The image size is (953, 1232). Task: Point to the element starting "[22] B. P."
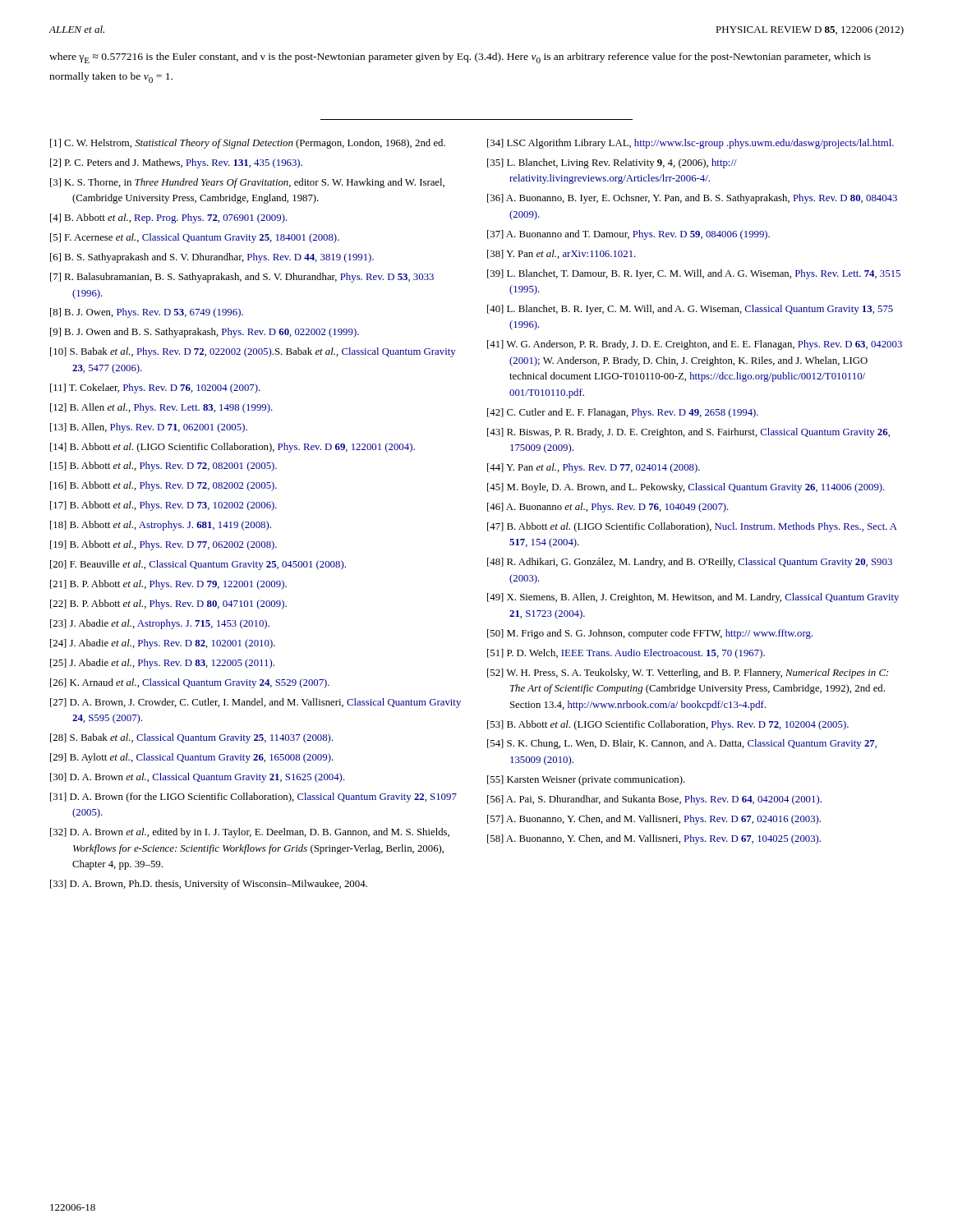[x=168, y=604]
